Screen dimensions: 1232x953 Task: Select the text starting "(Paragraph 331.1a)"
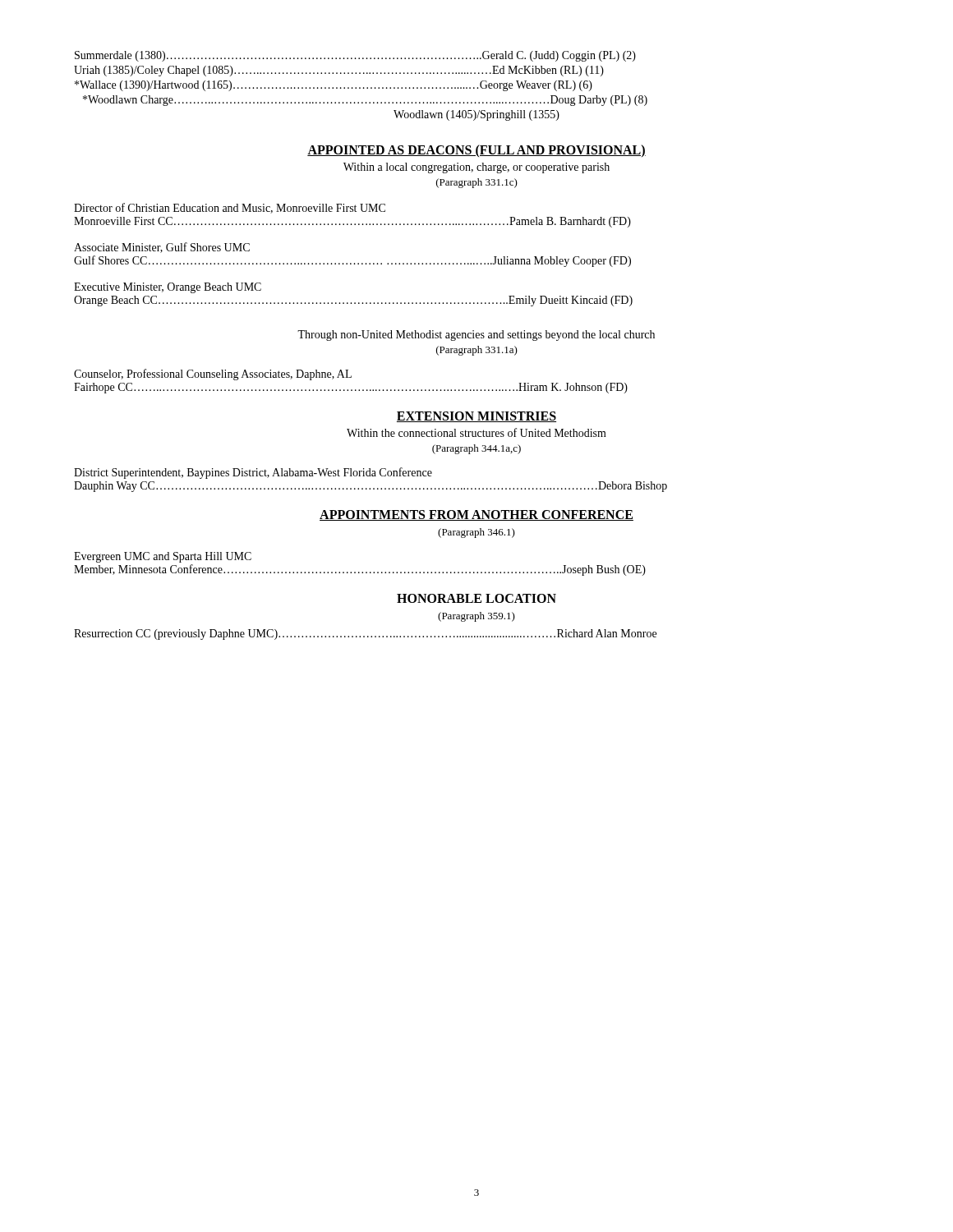coord(476,350)
